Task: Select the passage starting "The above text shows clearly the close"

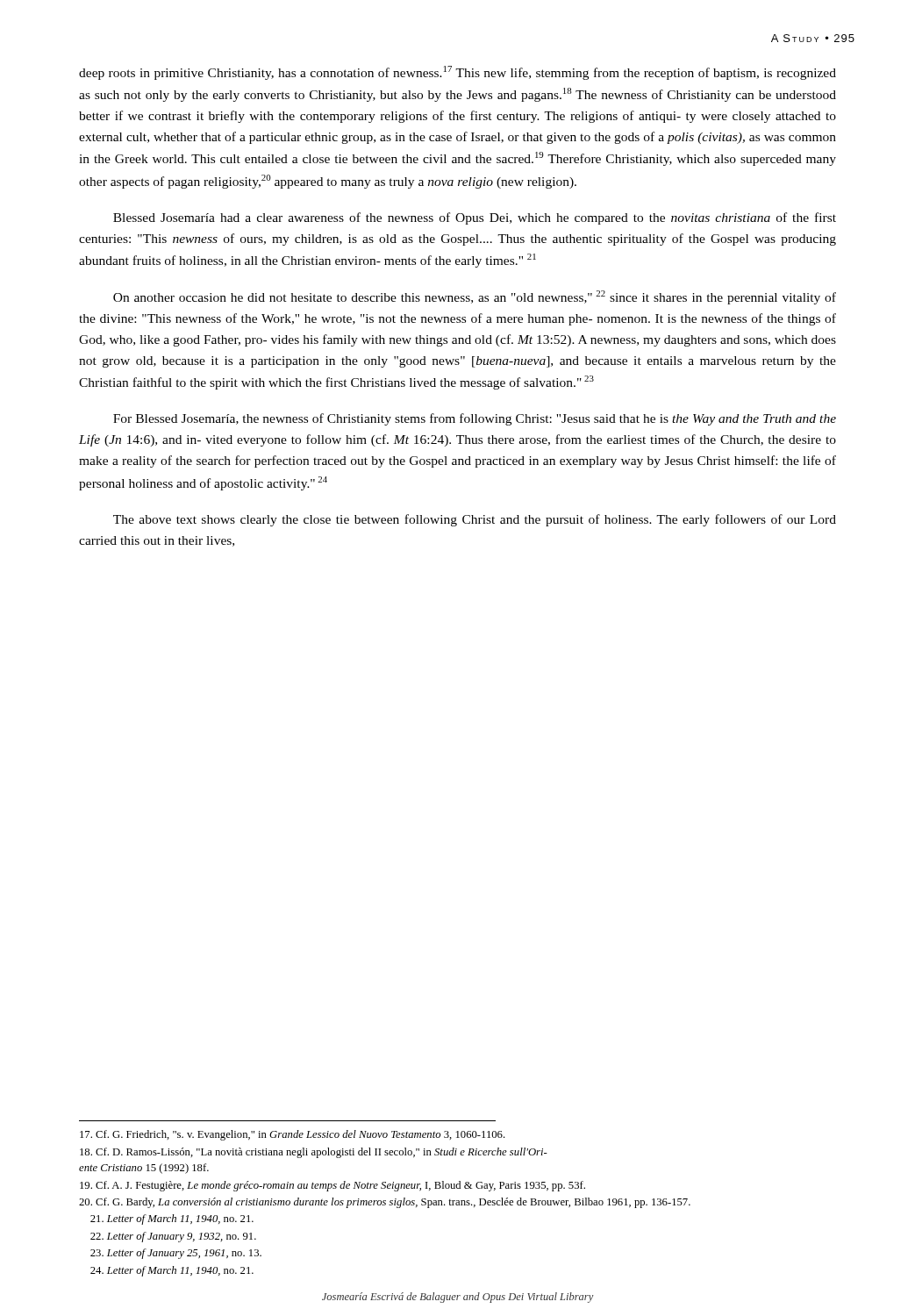Action: (458, 529)
